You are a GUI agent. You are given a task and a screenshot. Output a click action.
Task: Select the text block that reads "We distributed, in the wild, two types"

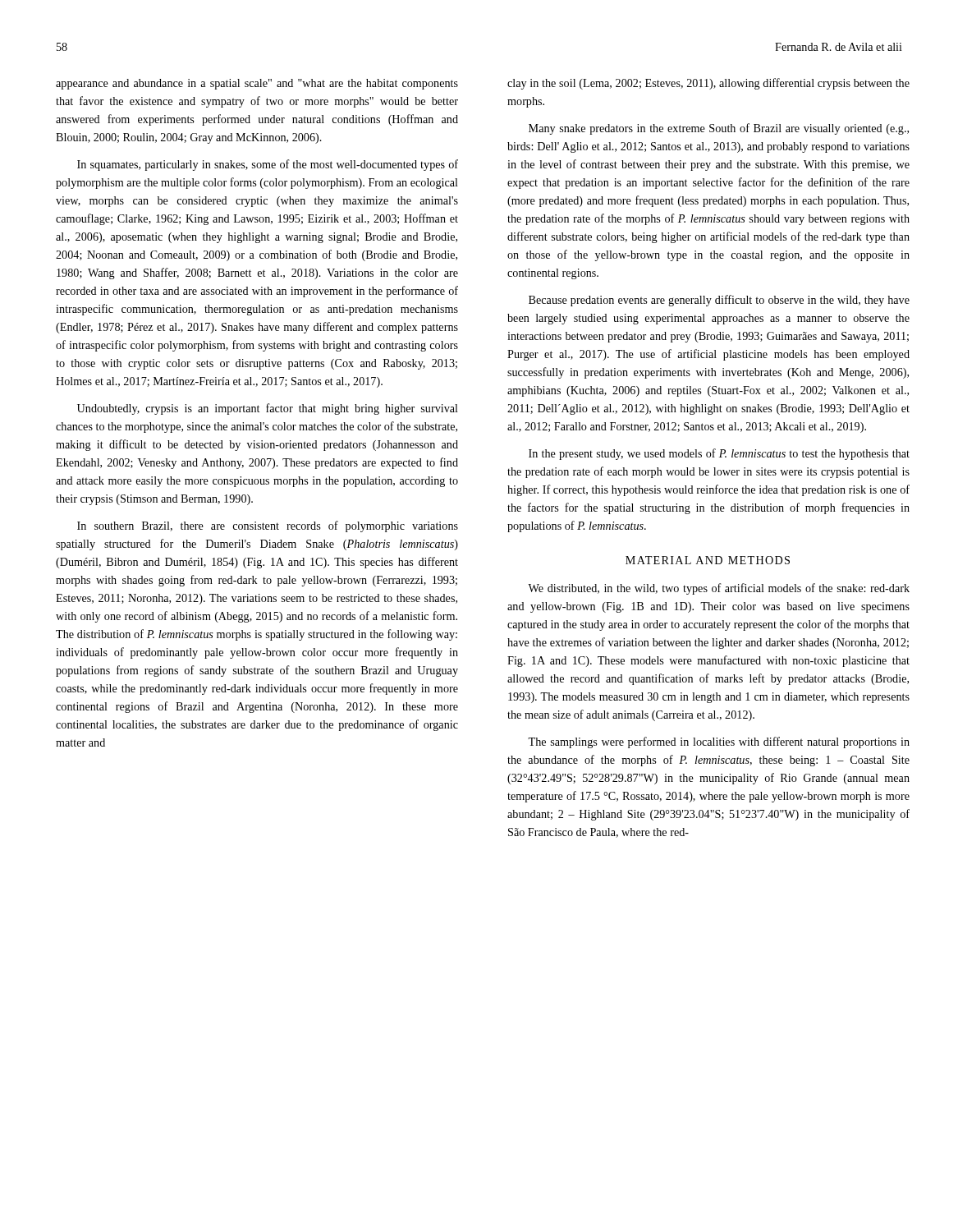click(x=708, y=651)
